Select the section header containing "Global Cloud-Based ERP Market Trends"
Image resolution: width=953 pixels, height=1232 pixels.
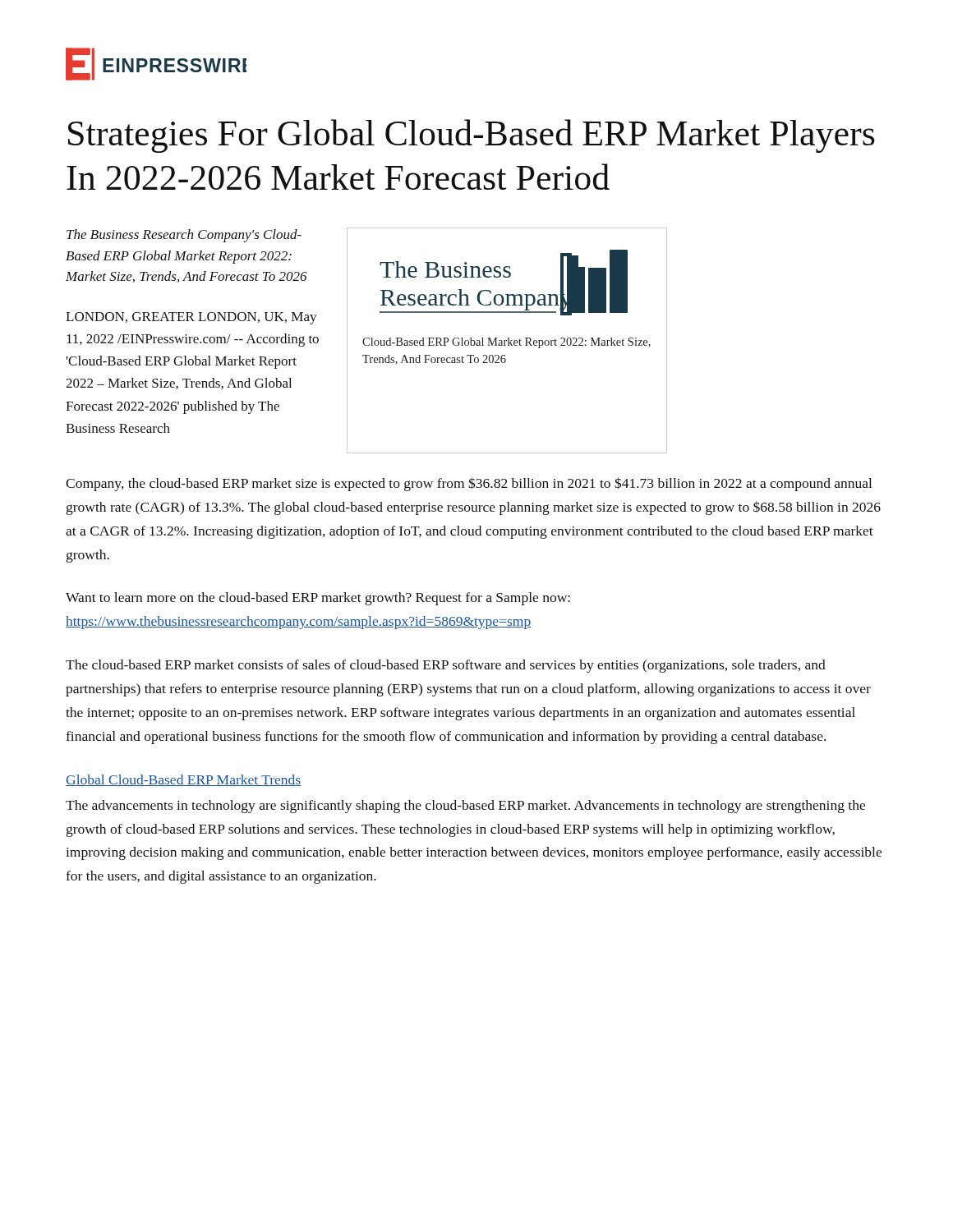183,780
